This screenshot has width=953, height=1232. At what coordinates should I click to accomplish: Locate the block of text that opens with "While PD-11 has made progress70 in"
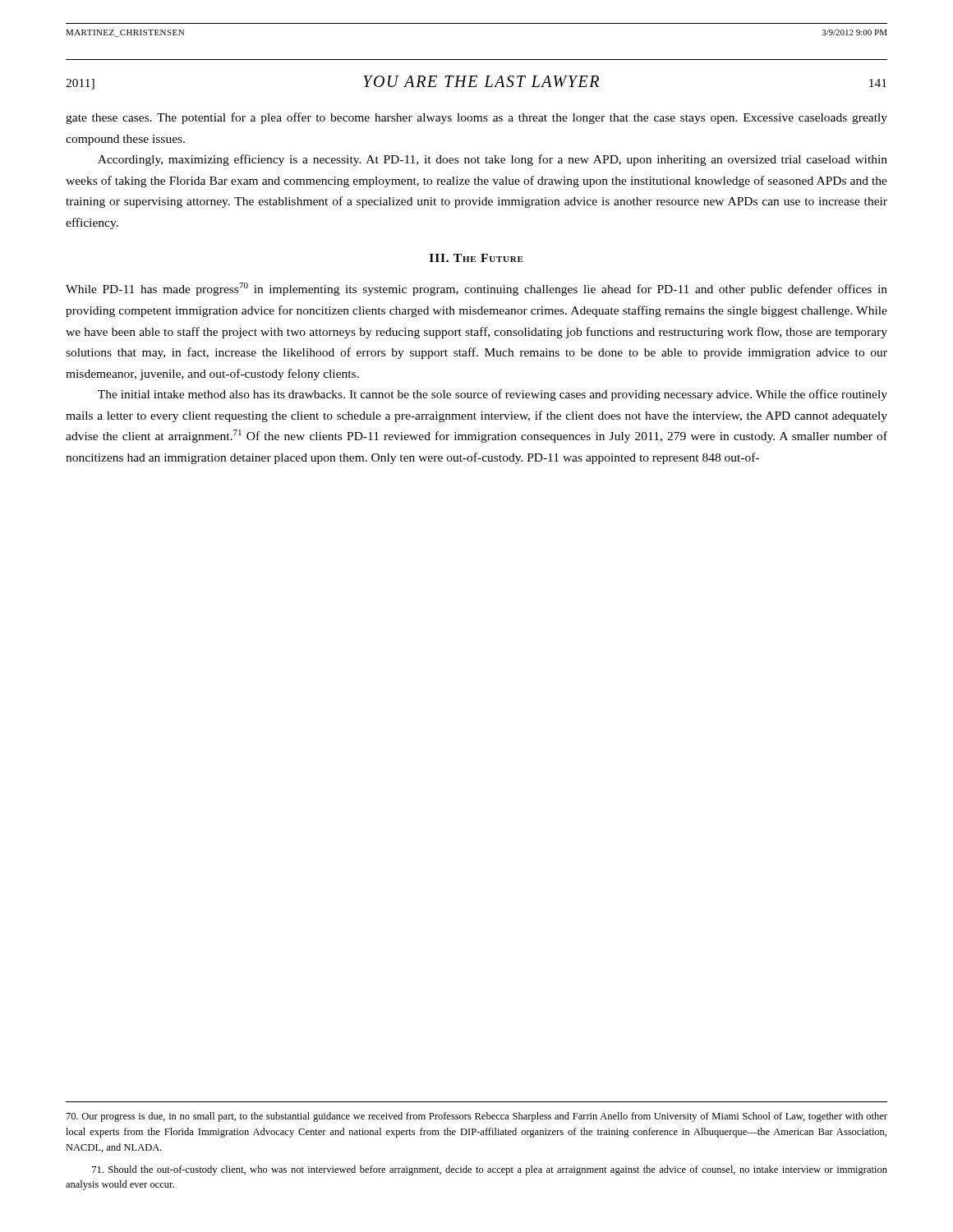click(476, 331)
